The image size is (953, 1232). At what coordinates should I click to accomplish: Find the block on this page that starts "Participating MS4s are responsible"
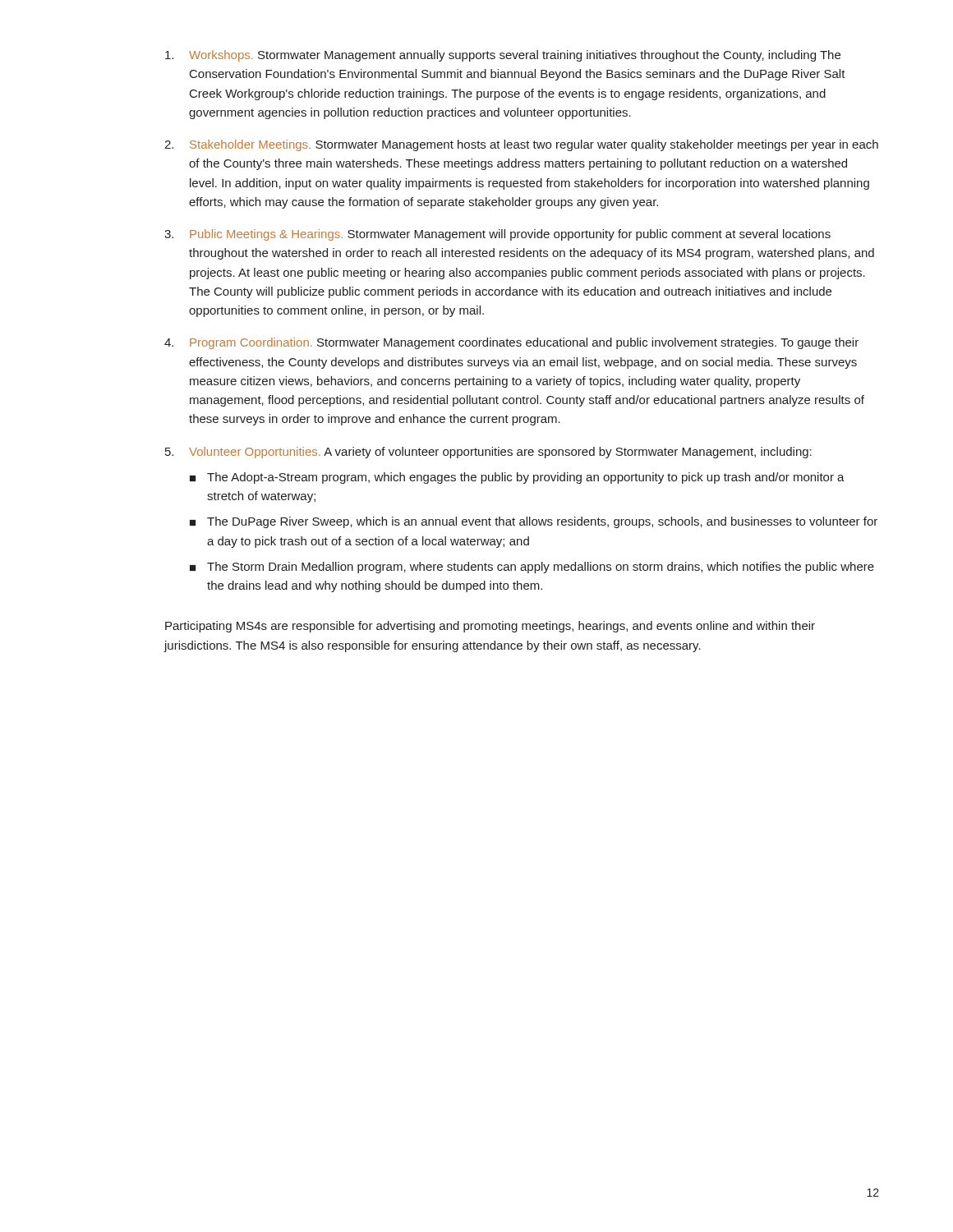pyautogui.click(x=490, y=635)
